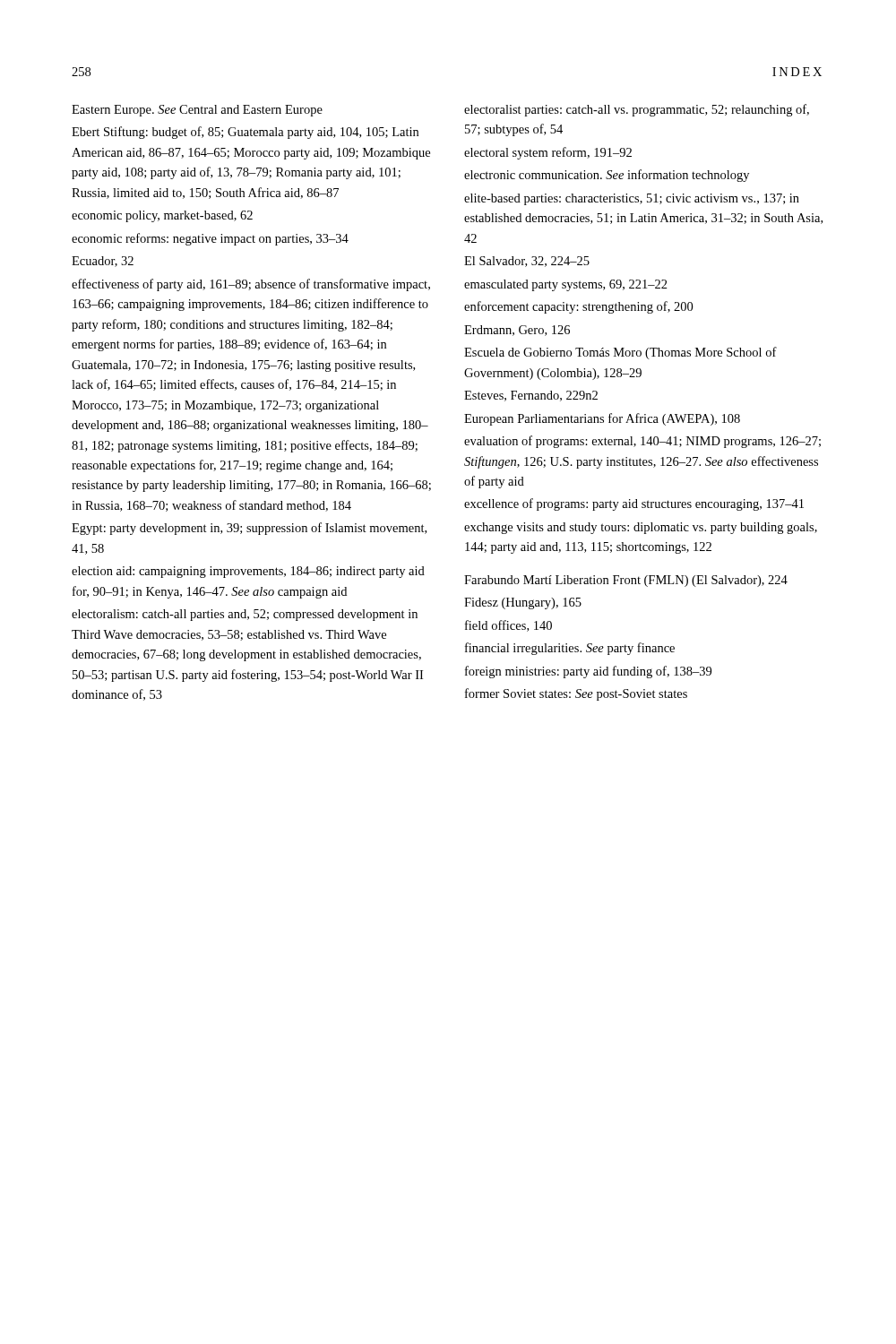Image resolution: width=896 pixels, height=1344 pixels.
Task: Select the block starting "electoralist parties: catch-all vs. programmatic, 52; relaunching"
Action: click(x=644, y=120)
